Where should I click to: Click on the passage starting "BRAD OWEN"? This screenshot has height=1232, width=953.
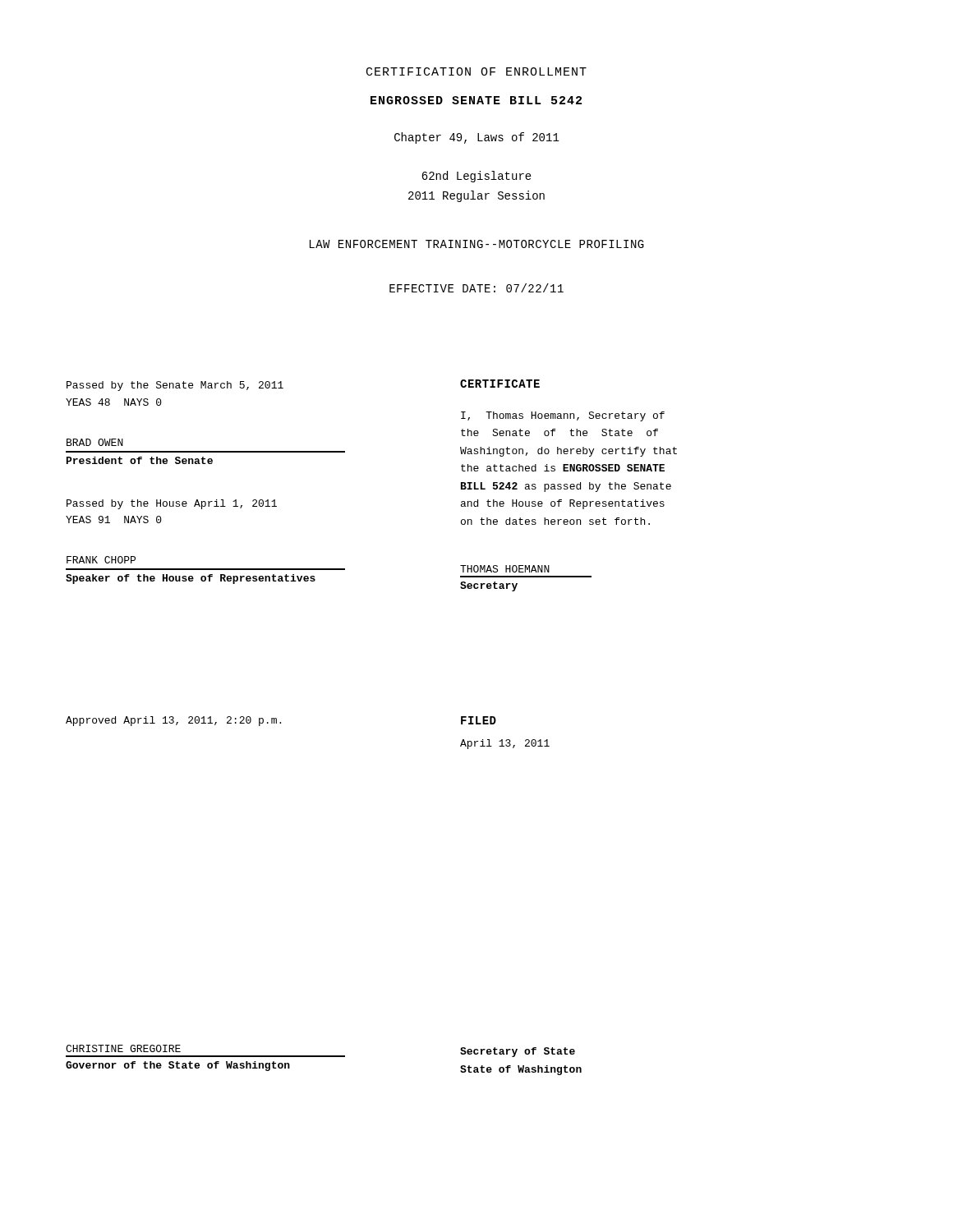[205, 444]
